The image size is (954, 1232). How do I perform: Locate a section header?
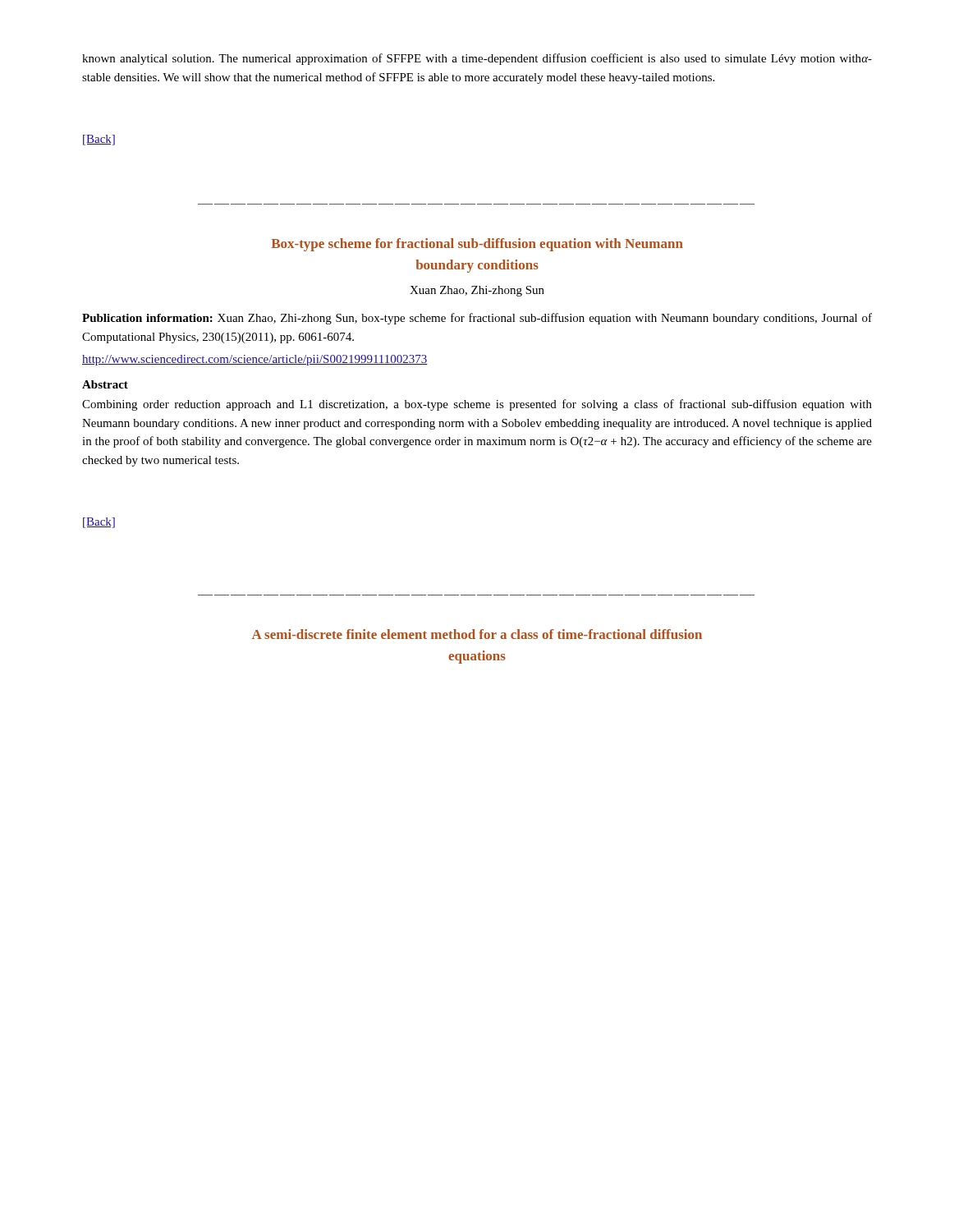point(477,385)
